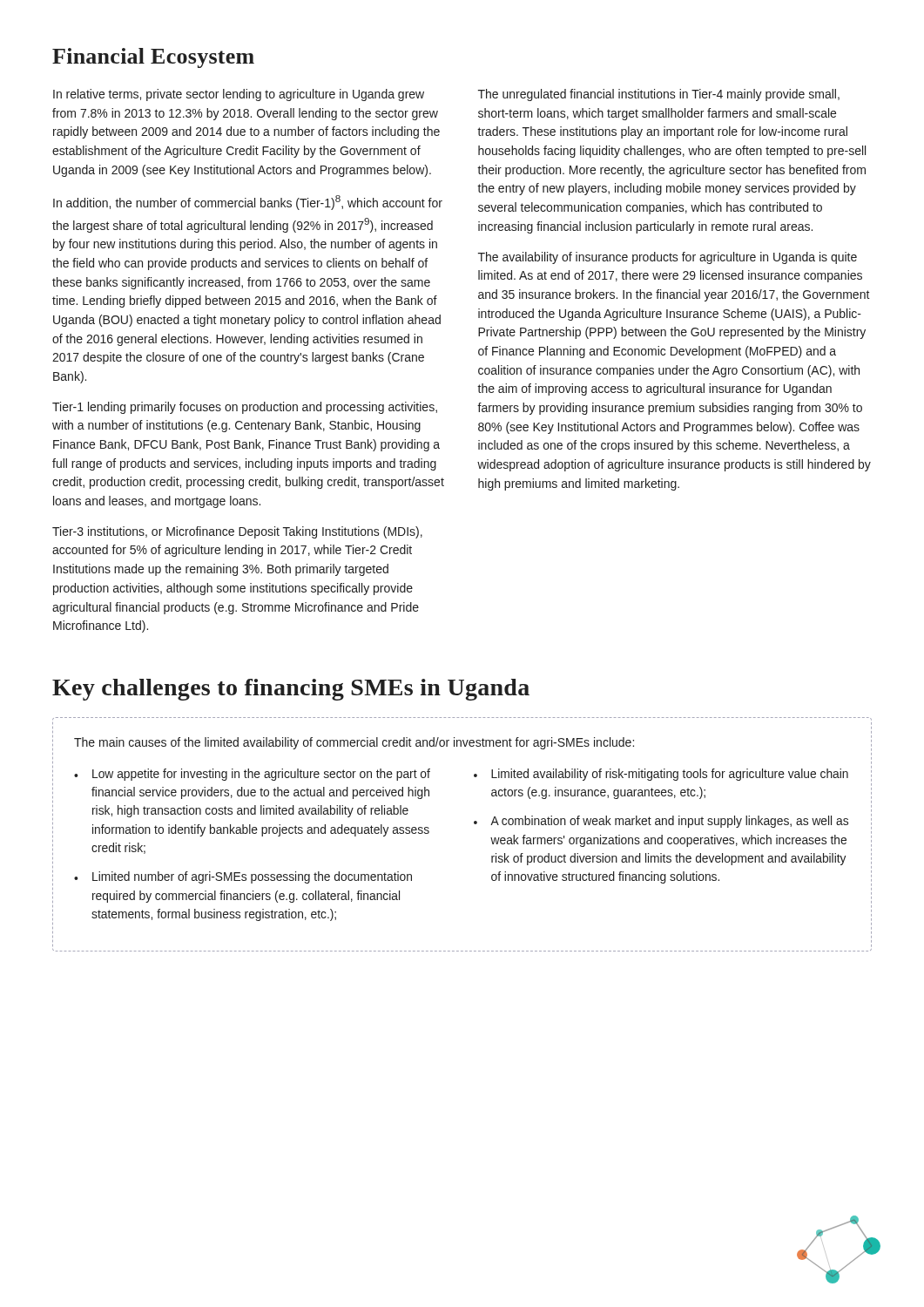Find the passage starting "• Limited number of agri-SMEs possessing"

click(x=262, y=896)
